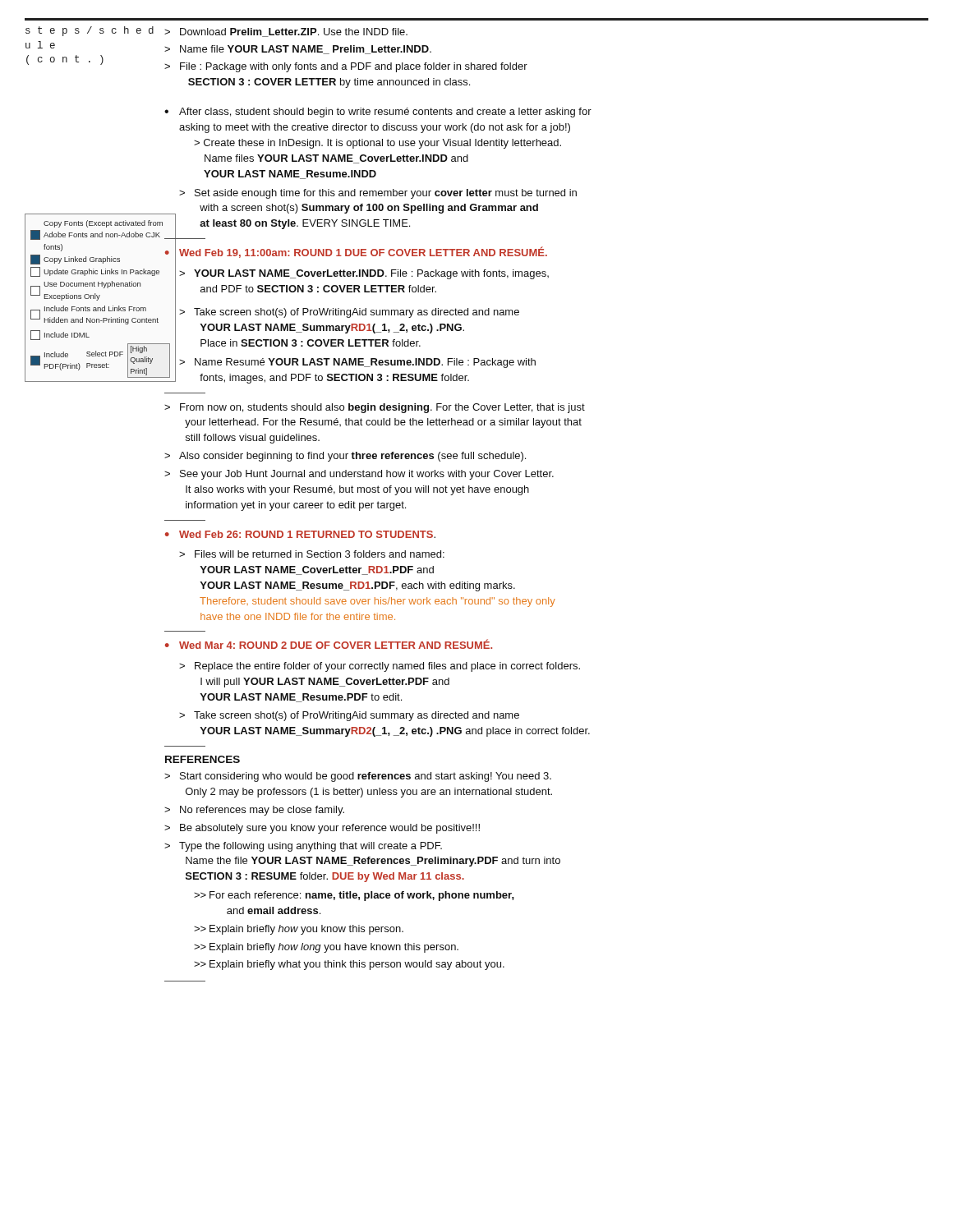Select the list item with the text "> YOUR LAST NAME_CoverLetter.INDD. File"
Viewport: 953px width, 1232px height.
[x=364, y=281]
